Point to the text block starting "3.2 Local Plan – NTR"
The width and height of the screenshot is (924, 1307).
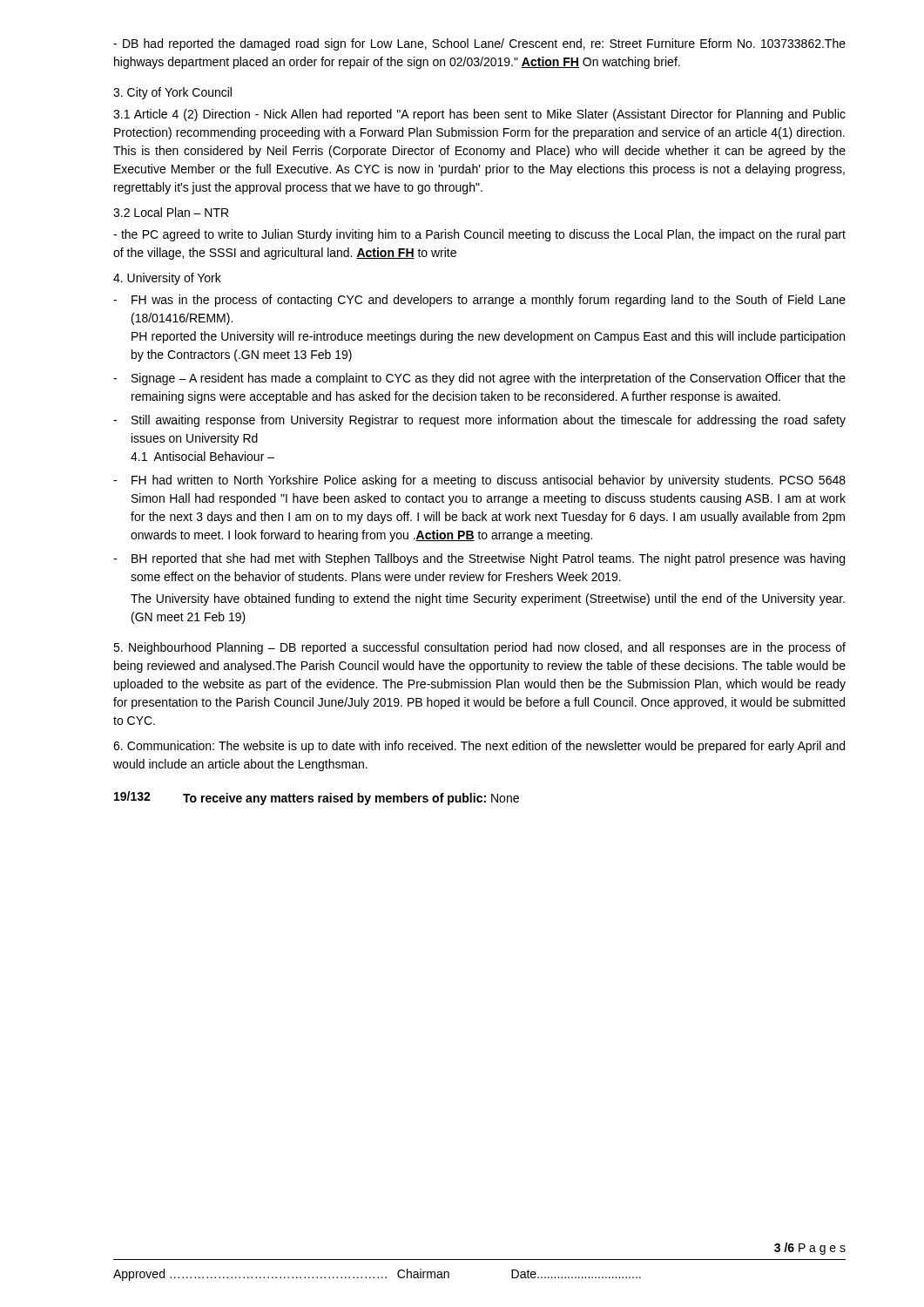coord(171,213)
